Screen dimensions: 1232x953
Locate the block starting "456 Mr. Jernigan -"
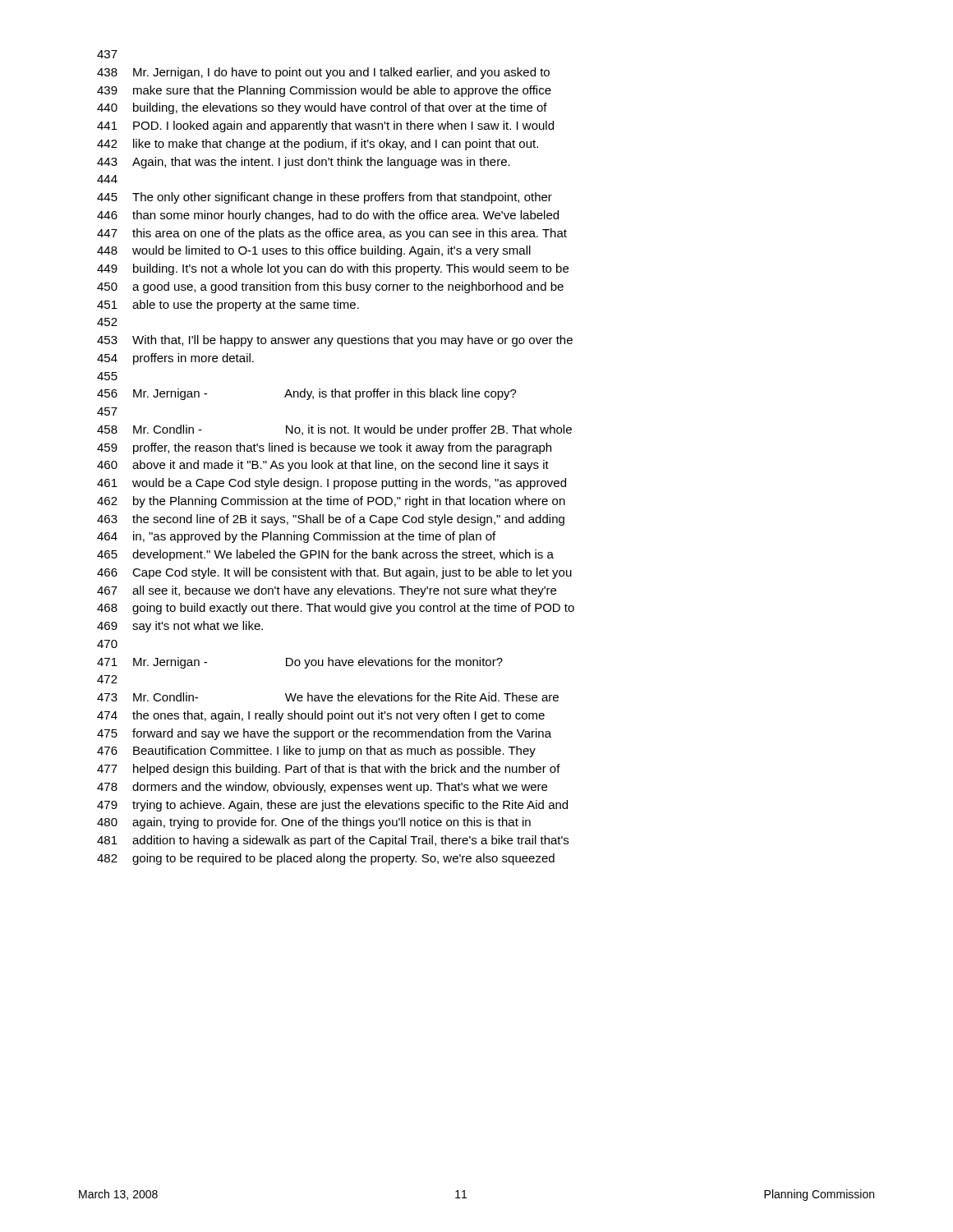tap(476, 394)
